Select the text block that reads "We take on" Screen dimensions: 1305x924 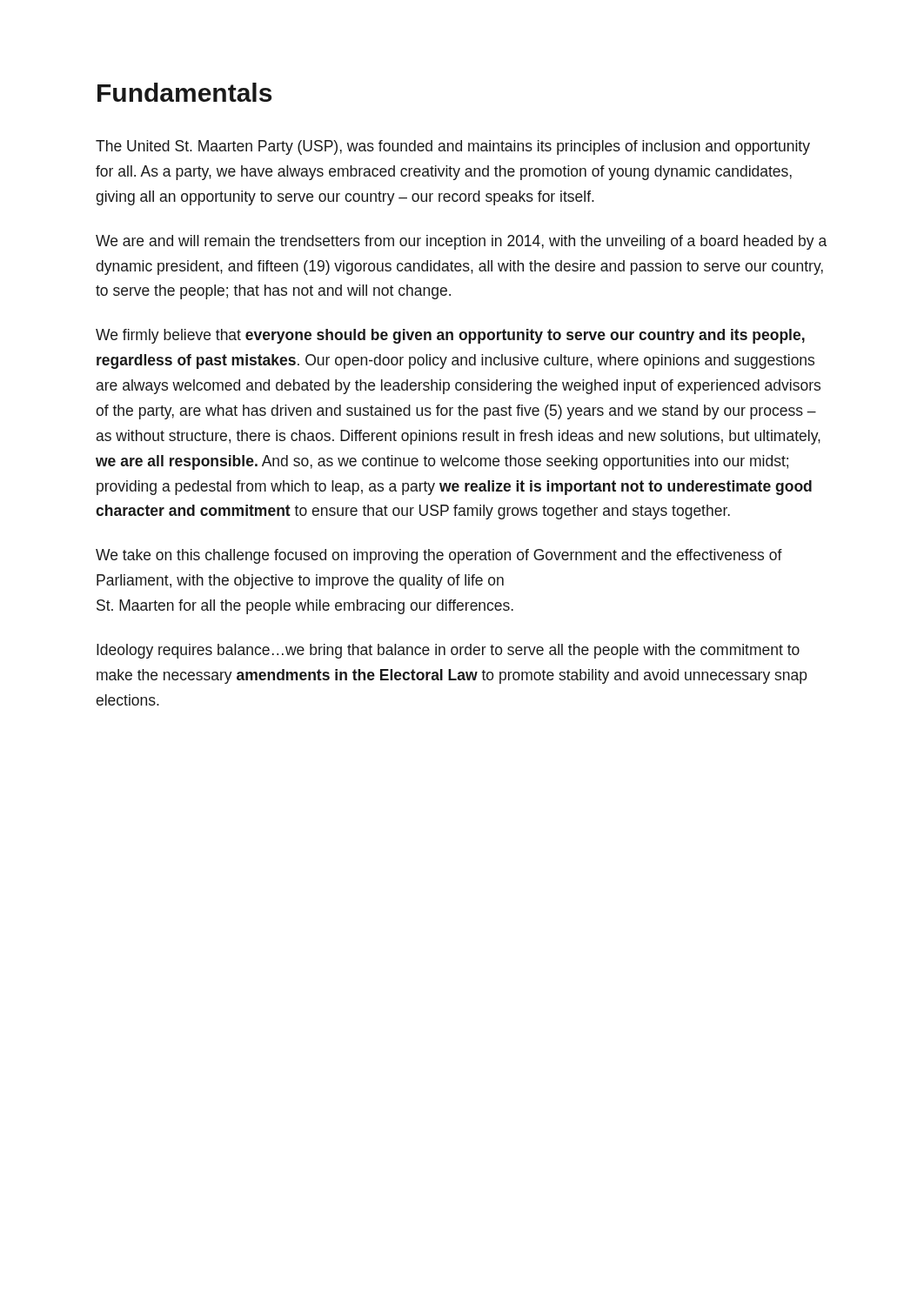[x=439, y=580]
